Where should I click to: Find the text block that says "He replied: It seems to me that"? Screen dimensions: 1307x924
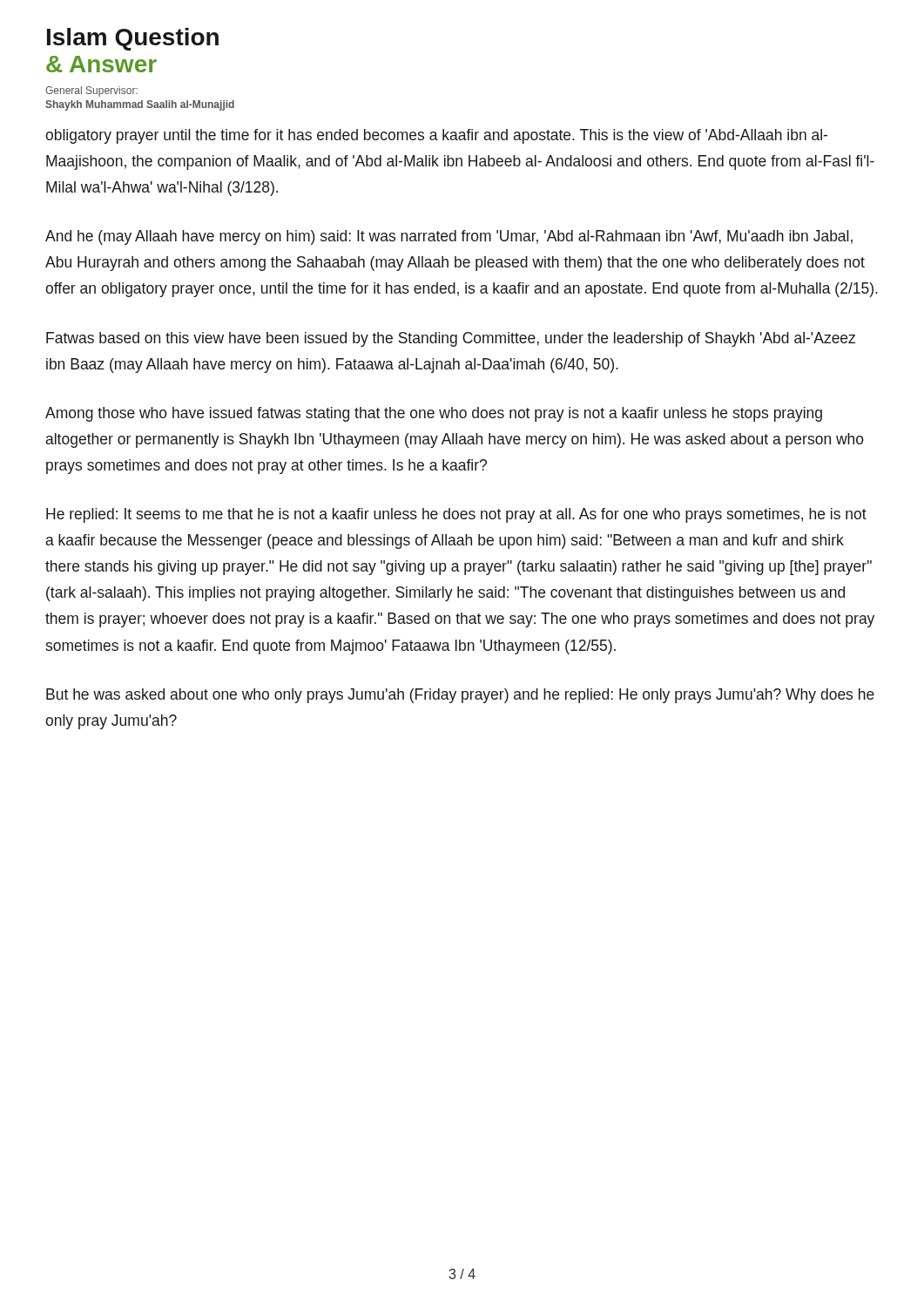pos(460,580)
